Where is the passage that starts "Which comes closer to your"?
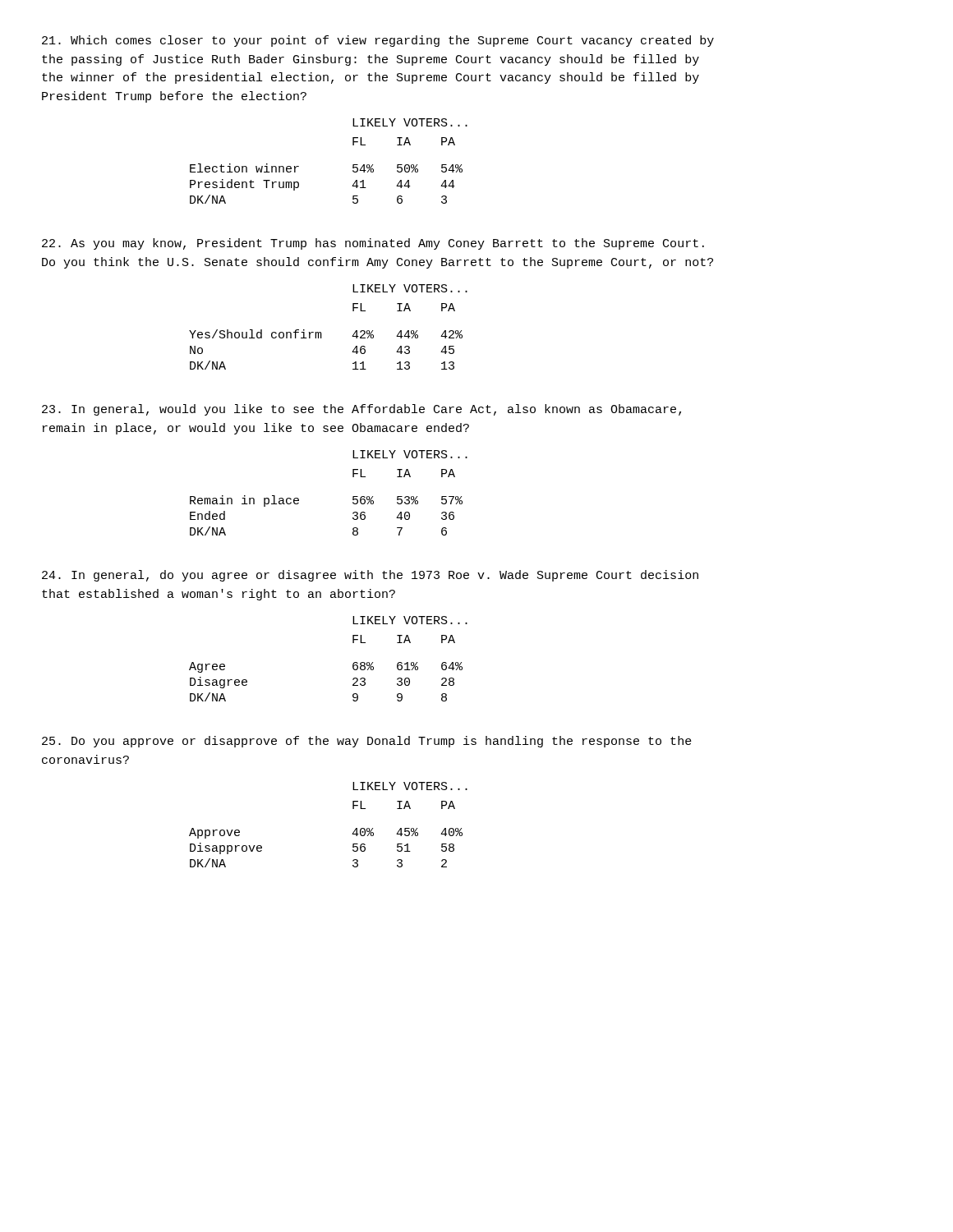This screenshot has width=953, height=1232. pyautogui.click(x=378, y=69)
